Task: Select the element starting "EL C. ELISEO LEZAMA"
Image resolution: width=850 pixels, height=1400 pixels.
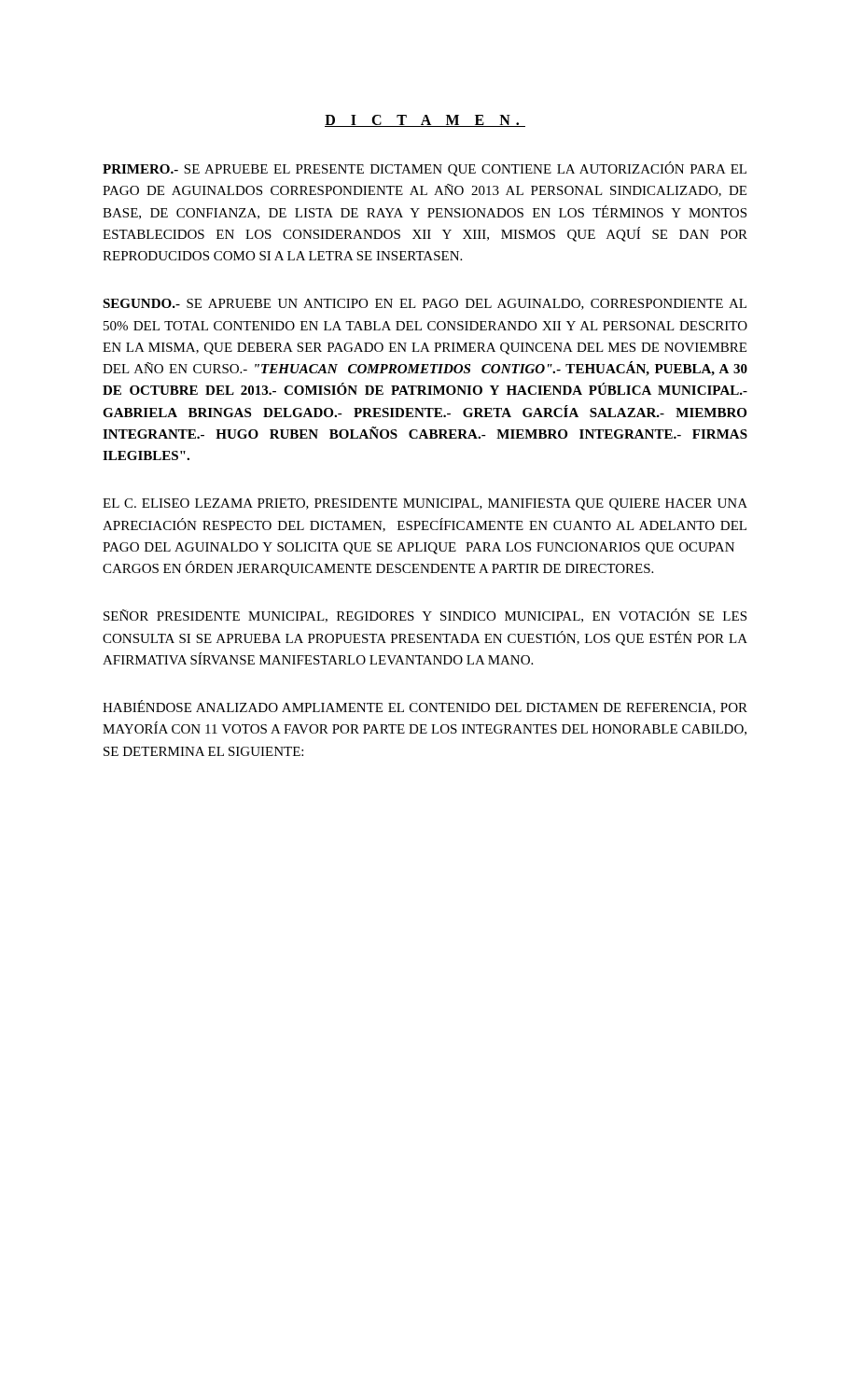Action: coord(425,536)
